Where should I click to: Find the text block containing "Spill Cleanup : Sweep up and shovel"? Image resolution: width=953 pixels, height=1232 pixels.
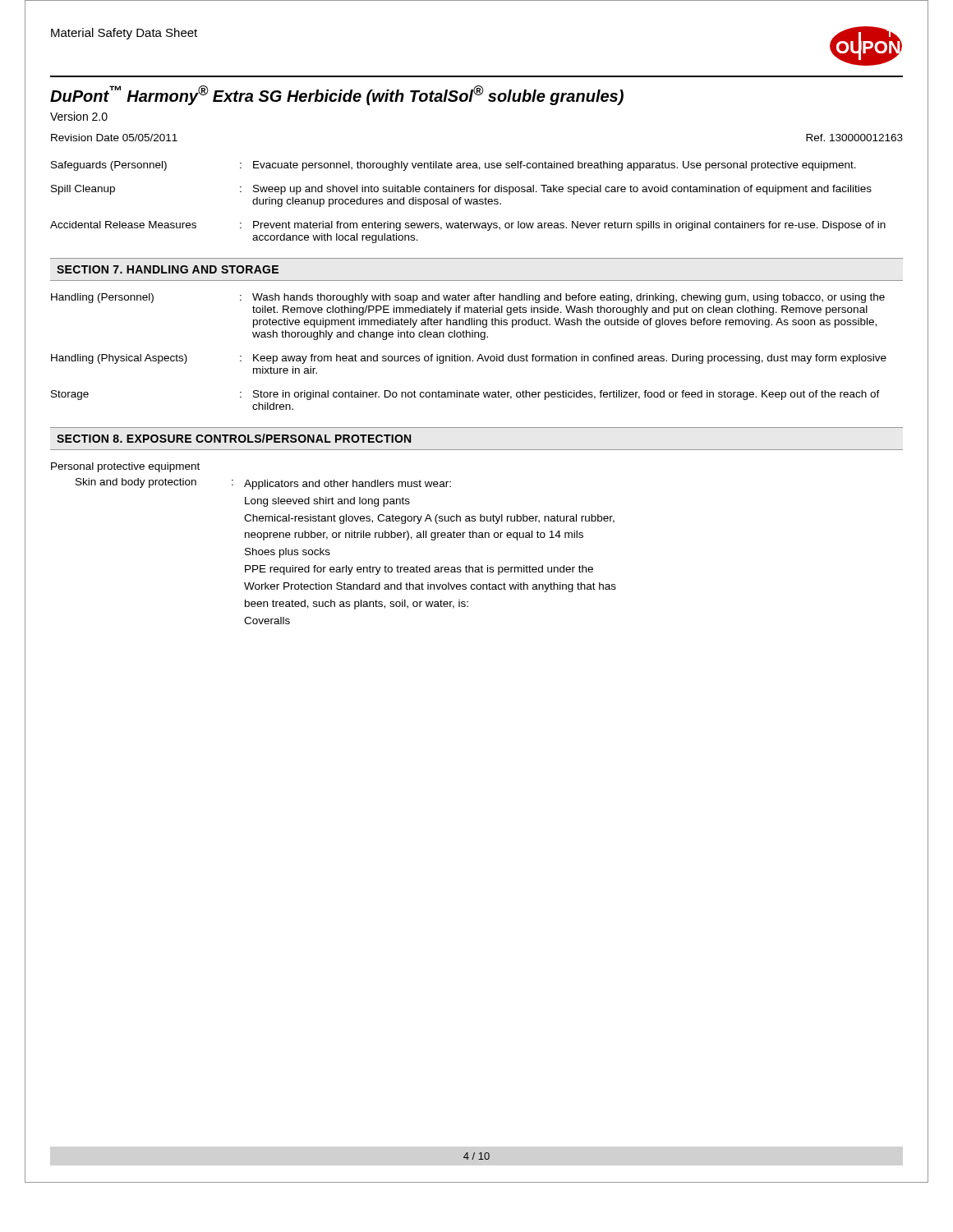[476, 194]
